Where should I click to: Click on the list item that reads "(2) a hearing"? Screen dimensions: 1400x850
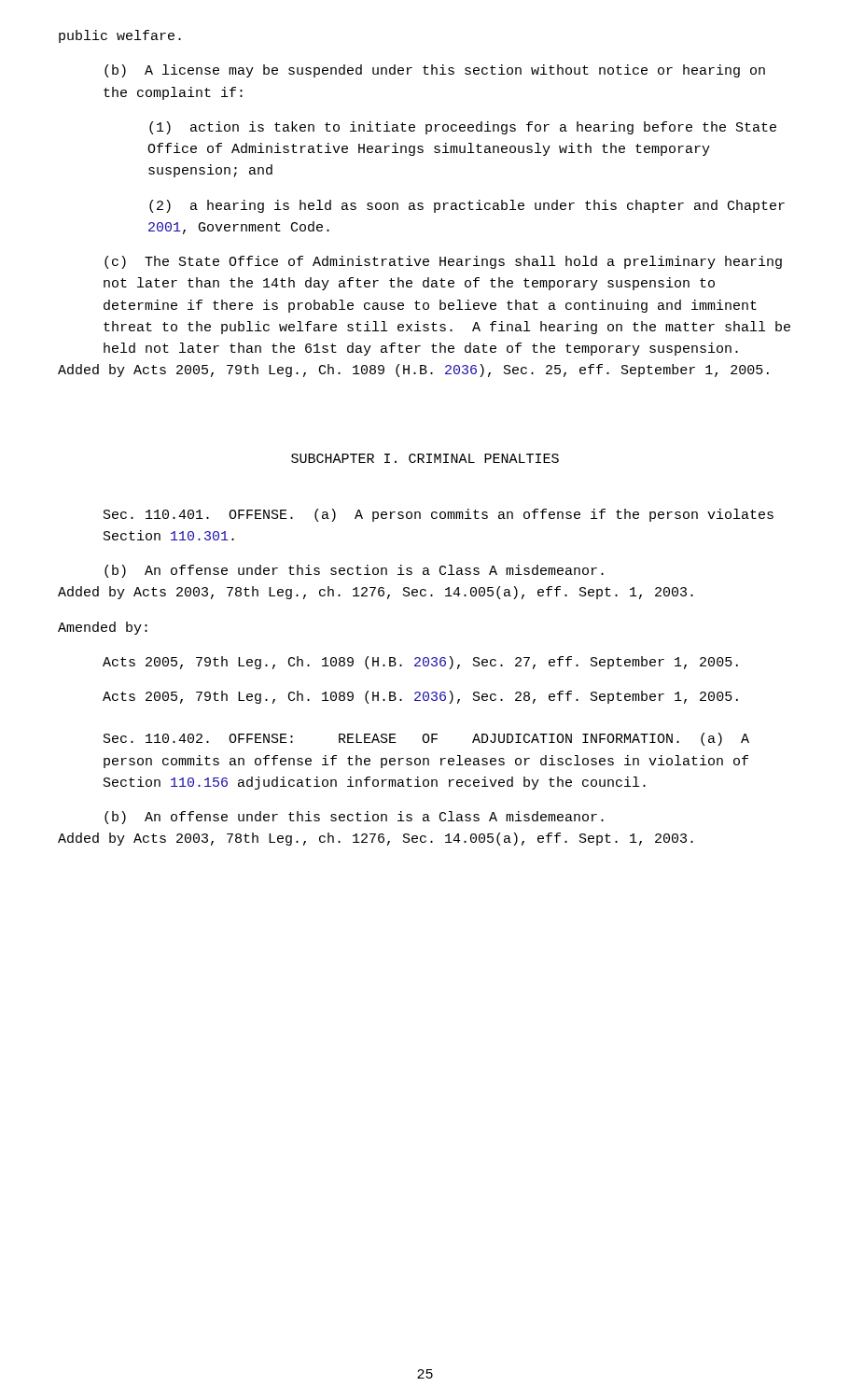click(470, 217)
